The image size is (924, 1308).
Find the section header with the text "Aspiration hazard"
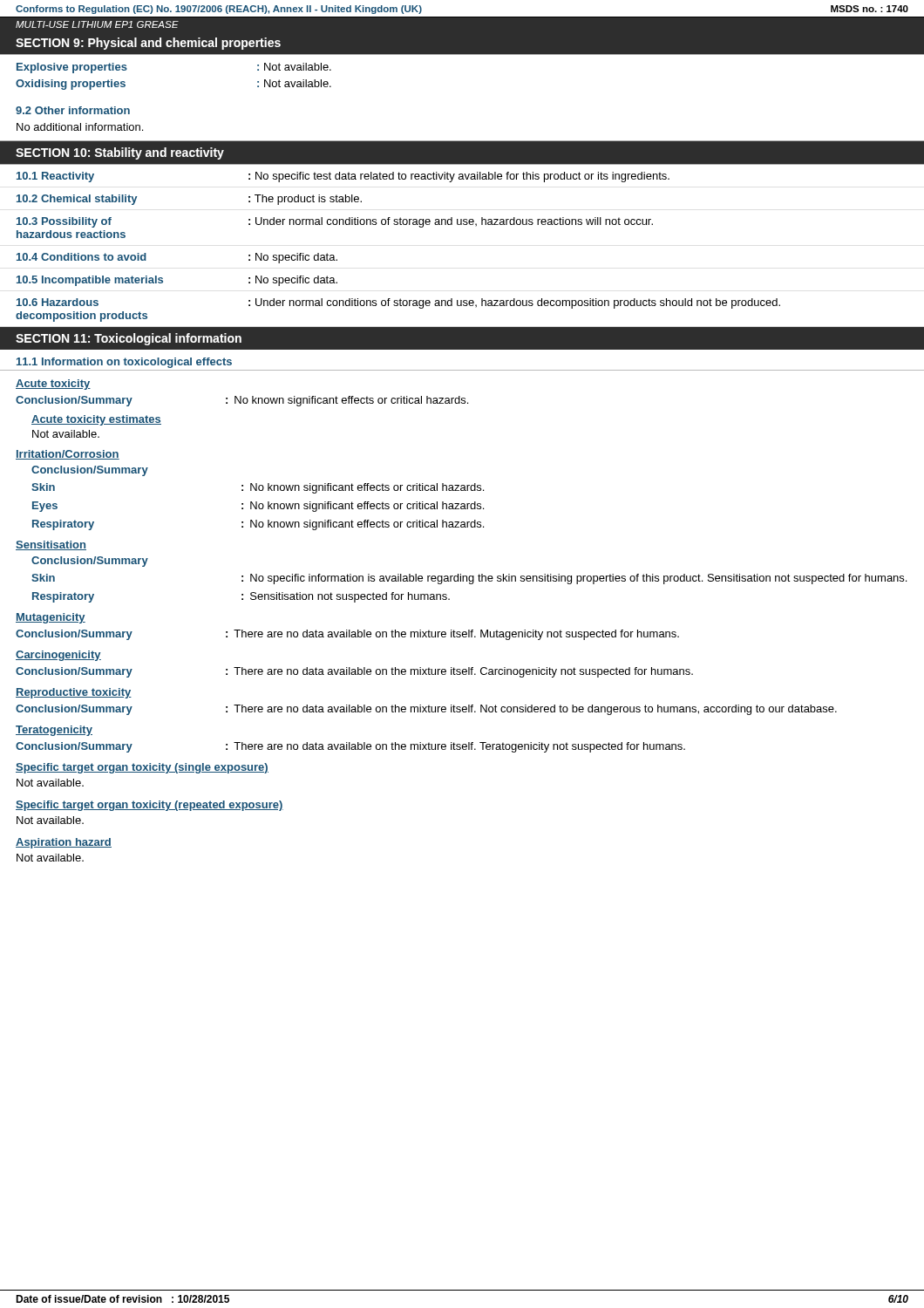click(x=64, y=842)
